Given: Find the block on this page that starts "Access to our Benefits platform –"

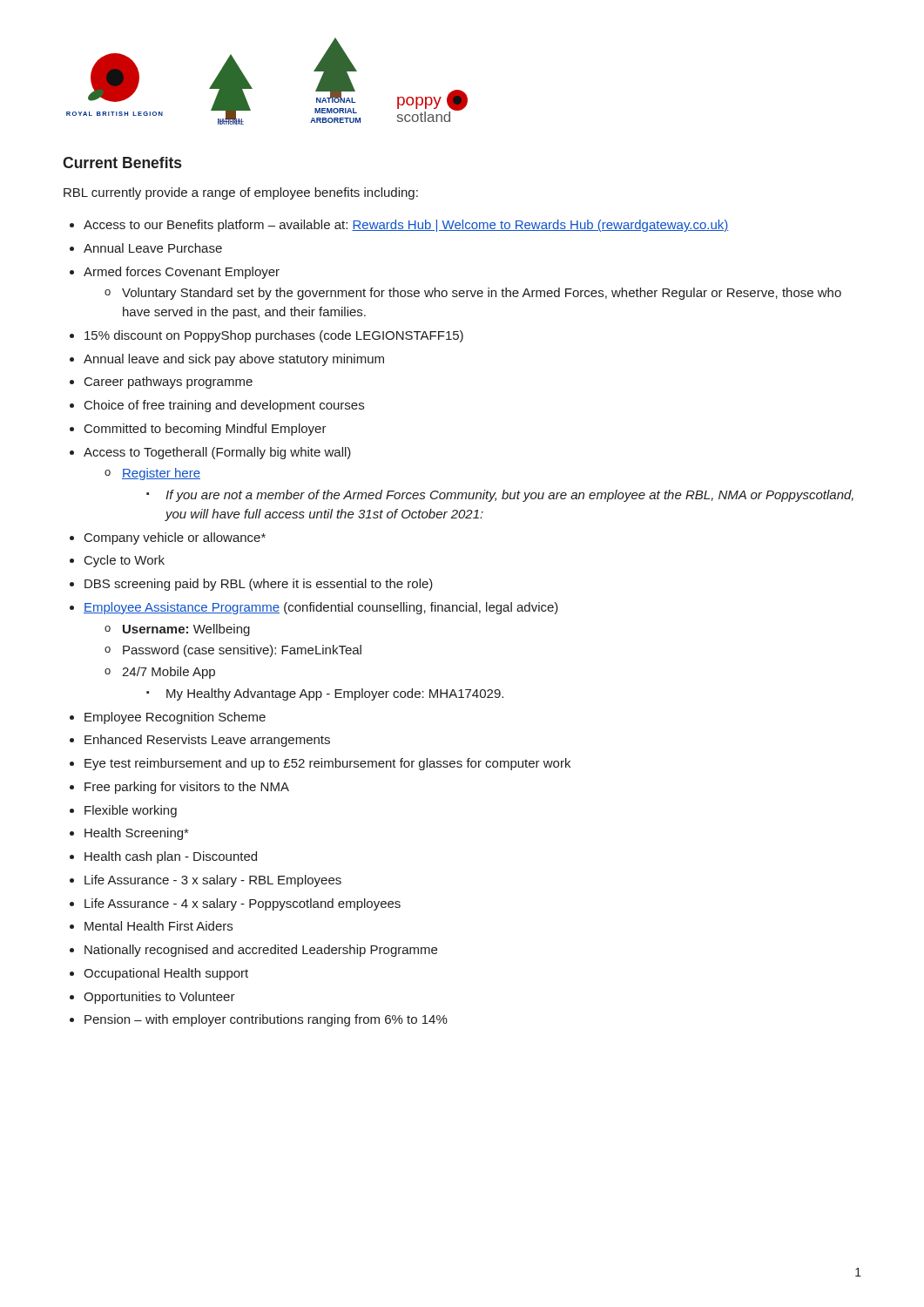Looking at the screenshot, I should coord(406,224).
